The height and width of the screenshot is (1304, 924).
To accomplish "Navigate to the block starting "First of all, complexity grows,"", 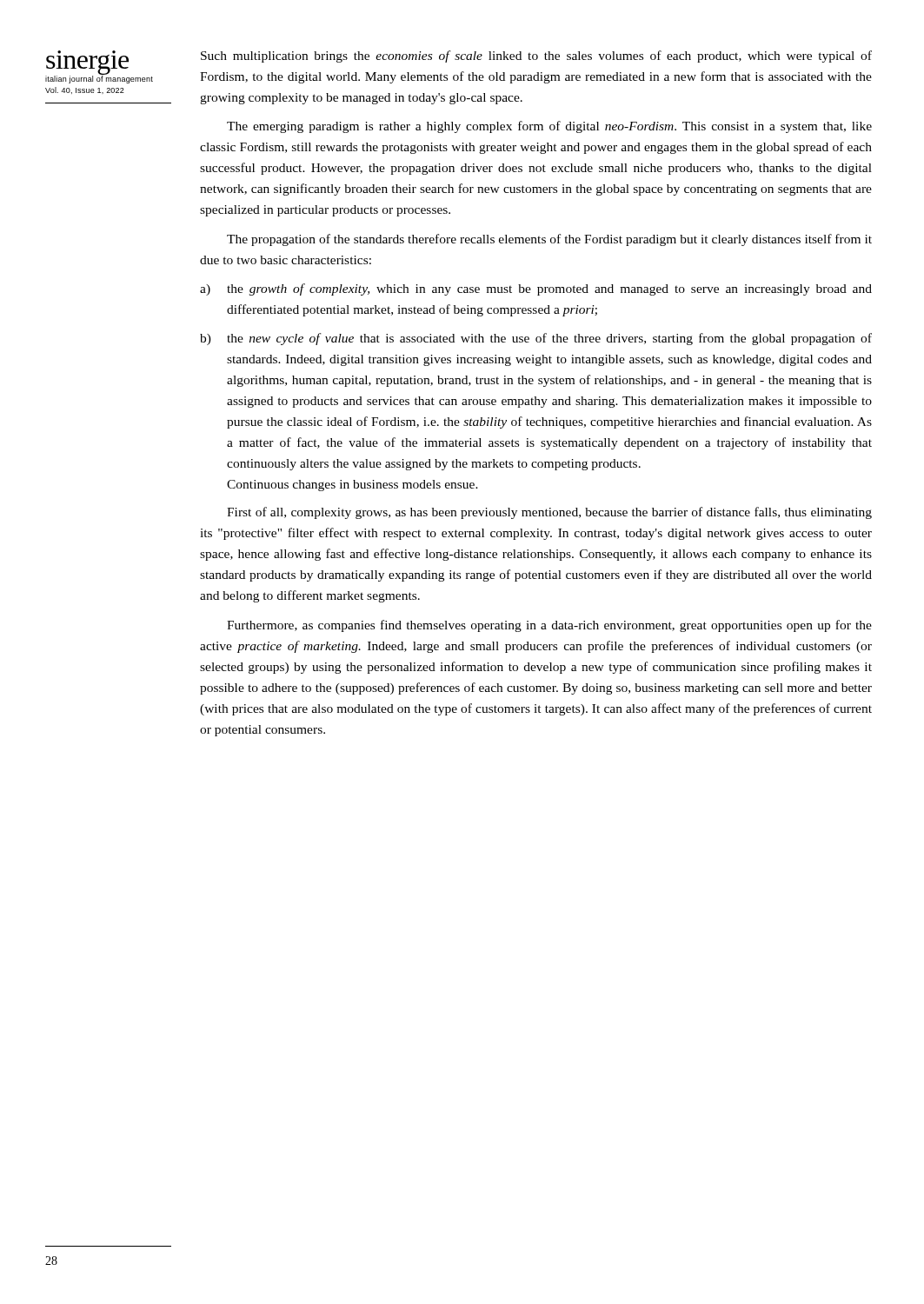I will click(x=536, y=621).
